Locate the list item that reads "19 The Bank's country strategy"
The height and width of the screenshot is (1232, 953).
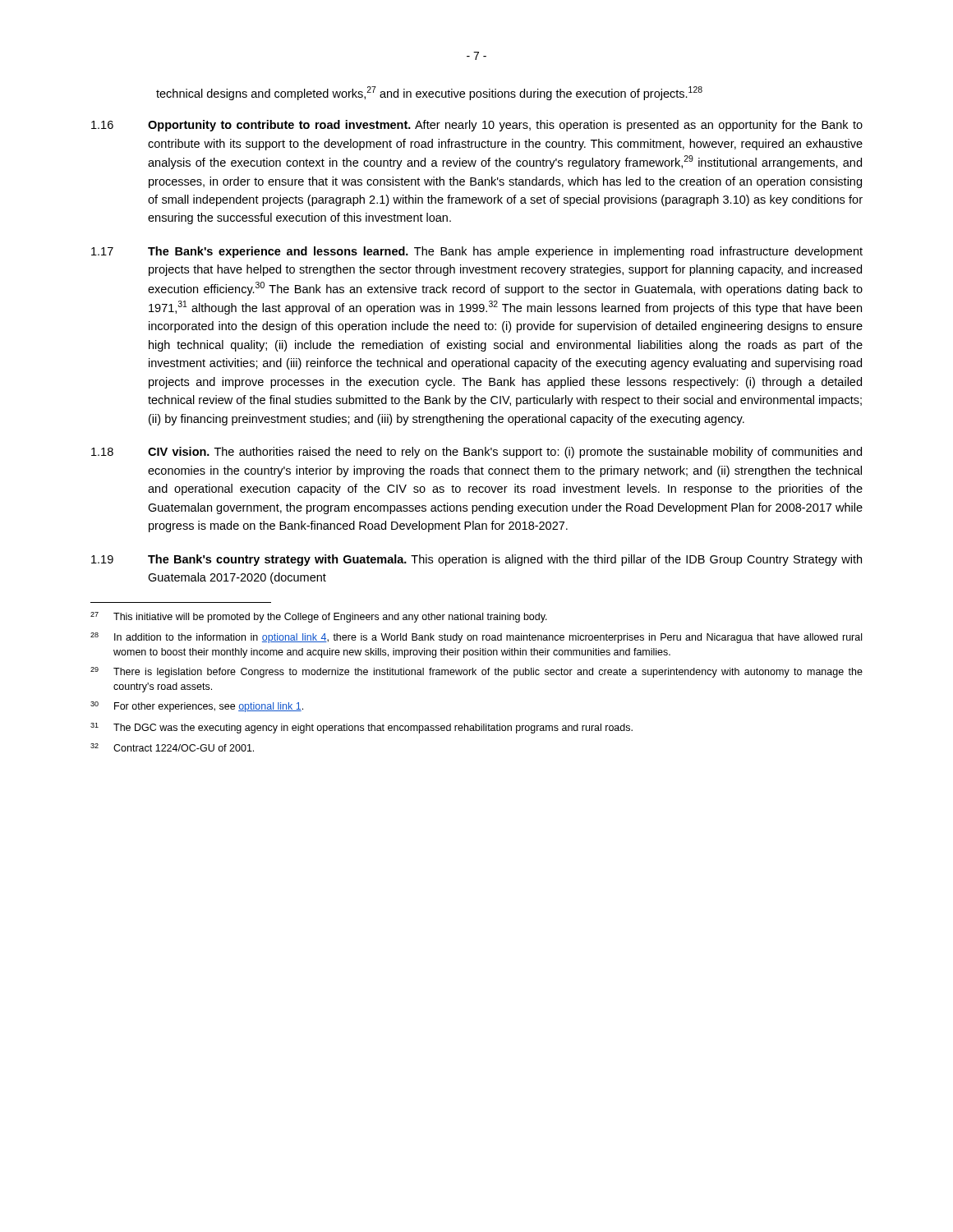(x=476, y=568)
